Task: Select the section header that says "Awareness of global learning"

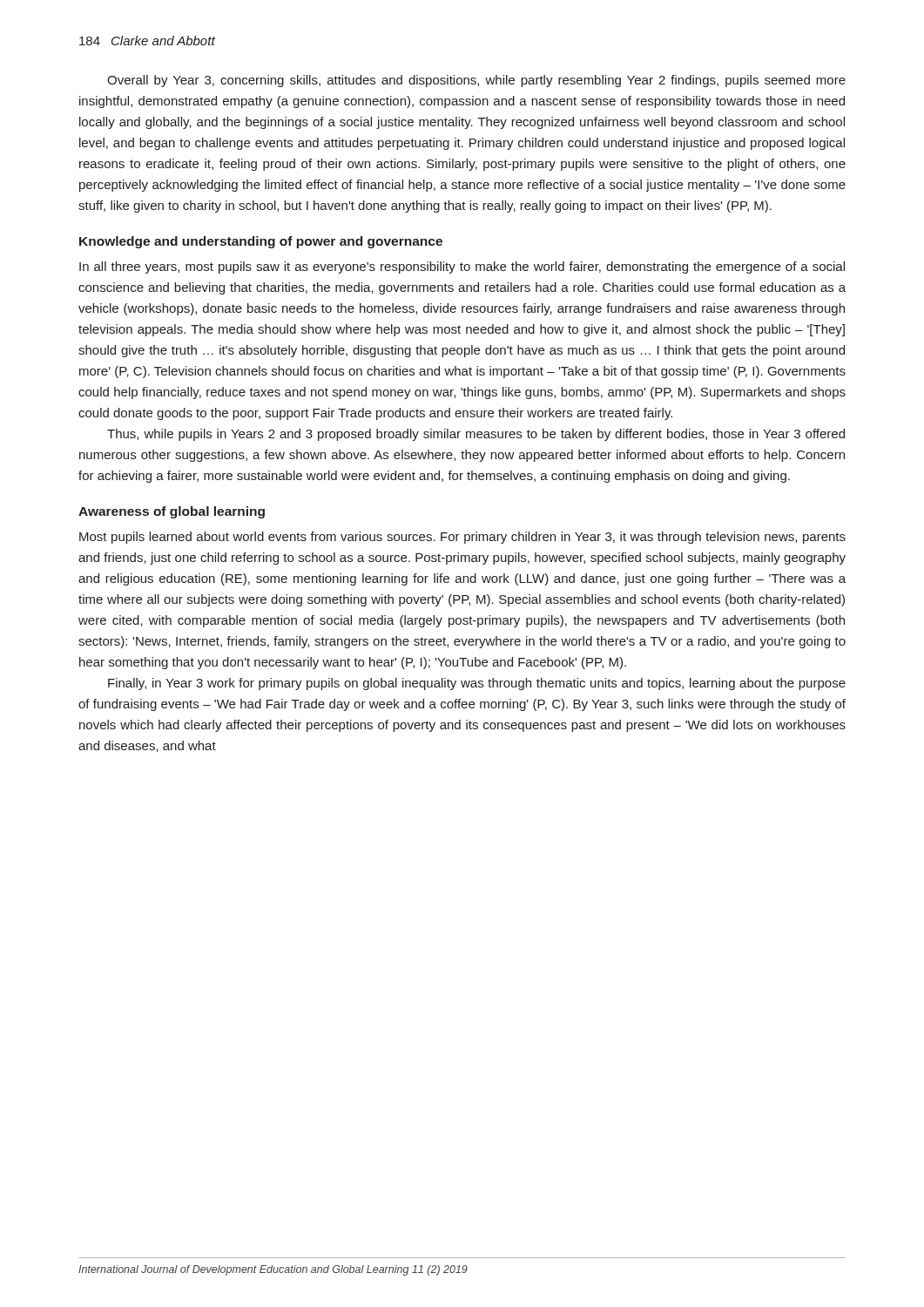Action: (172, 511)
